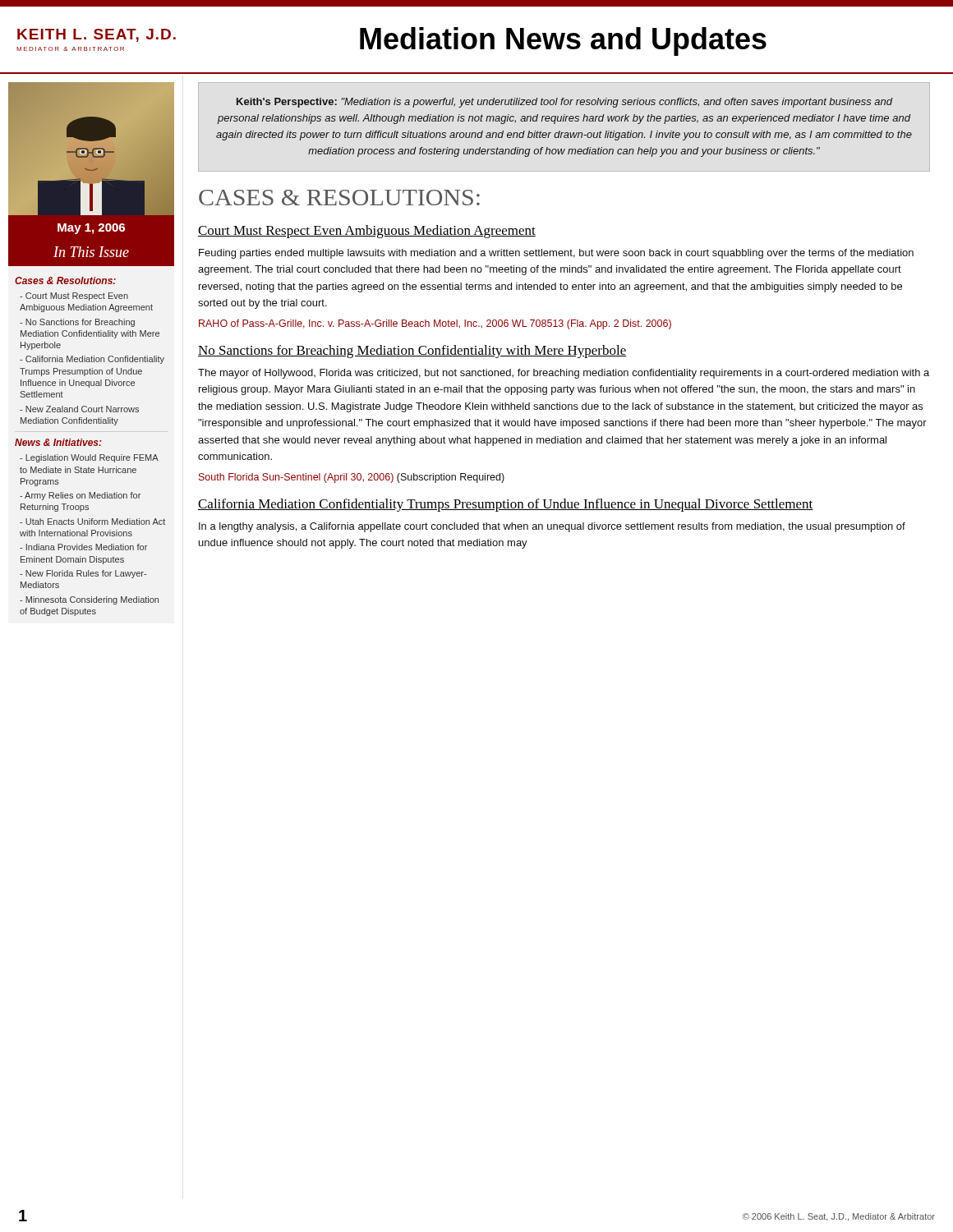Screen dimensions: 1232x953
Task: Click on the list item with the text "No Sanctions for Breaching Mediation Confidentiality"
Action: click(x=90, y=333)
